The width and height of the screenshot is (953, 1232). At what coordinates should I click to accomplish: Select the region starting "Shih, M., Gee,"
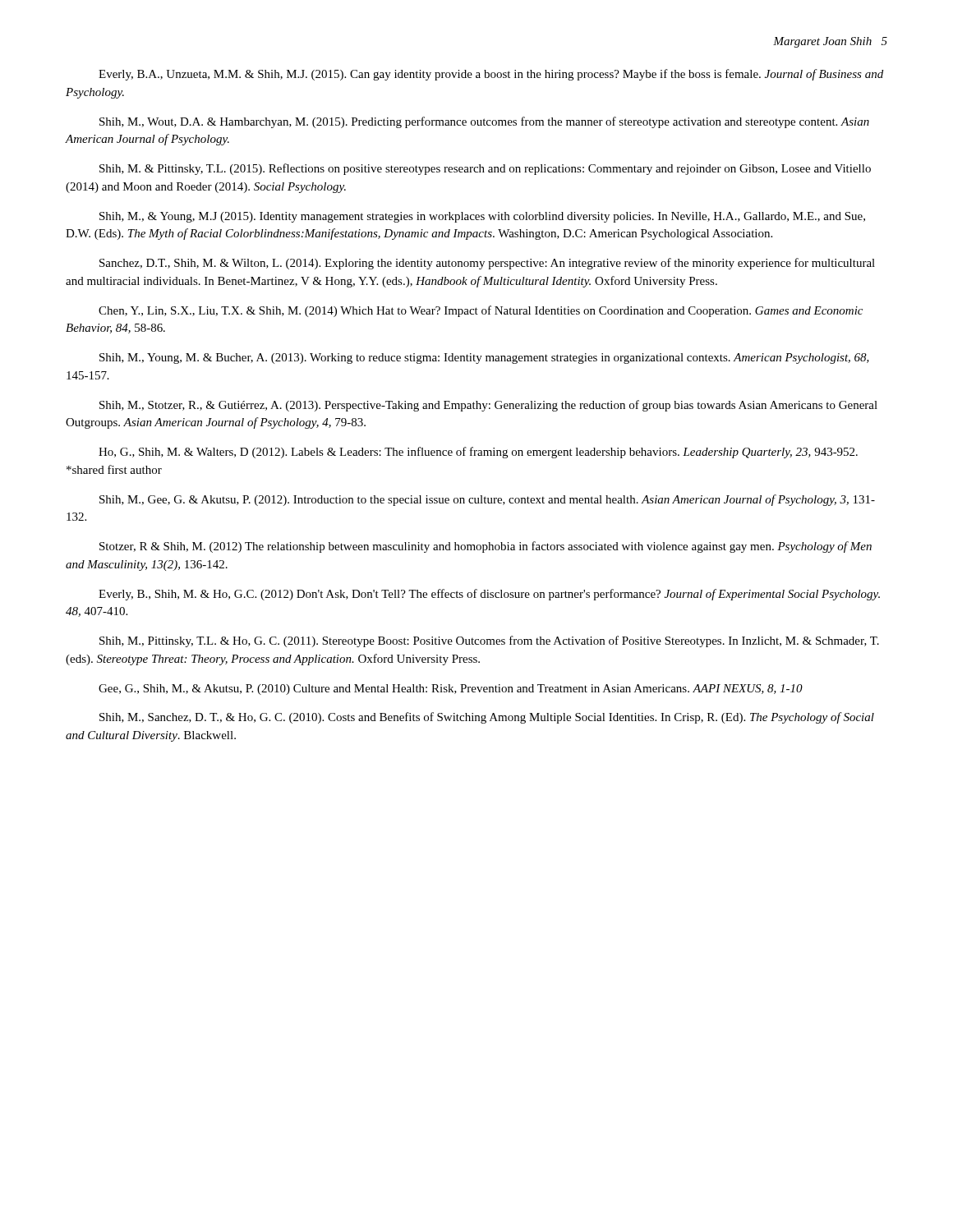tap(470, 508)
